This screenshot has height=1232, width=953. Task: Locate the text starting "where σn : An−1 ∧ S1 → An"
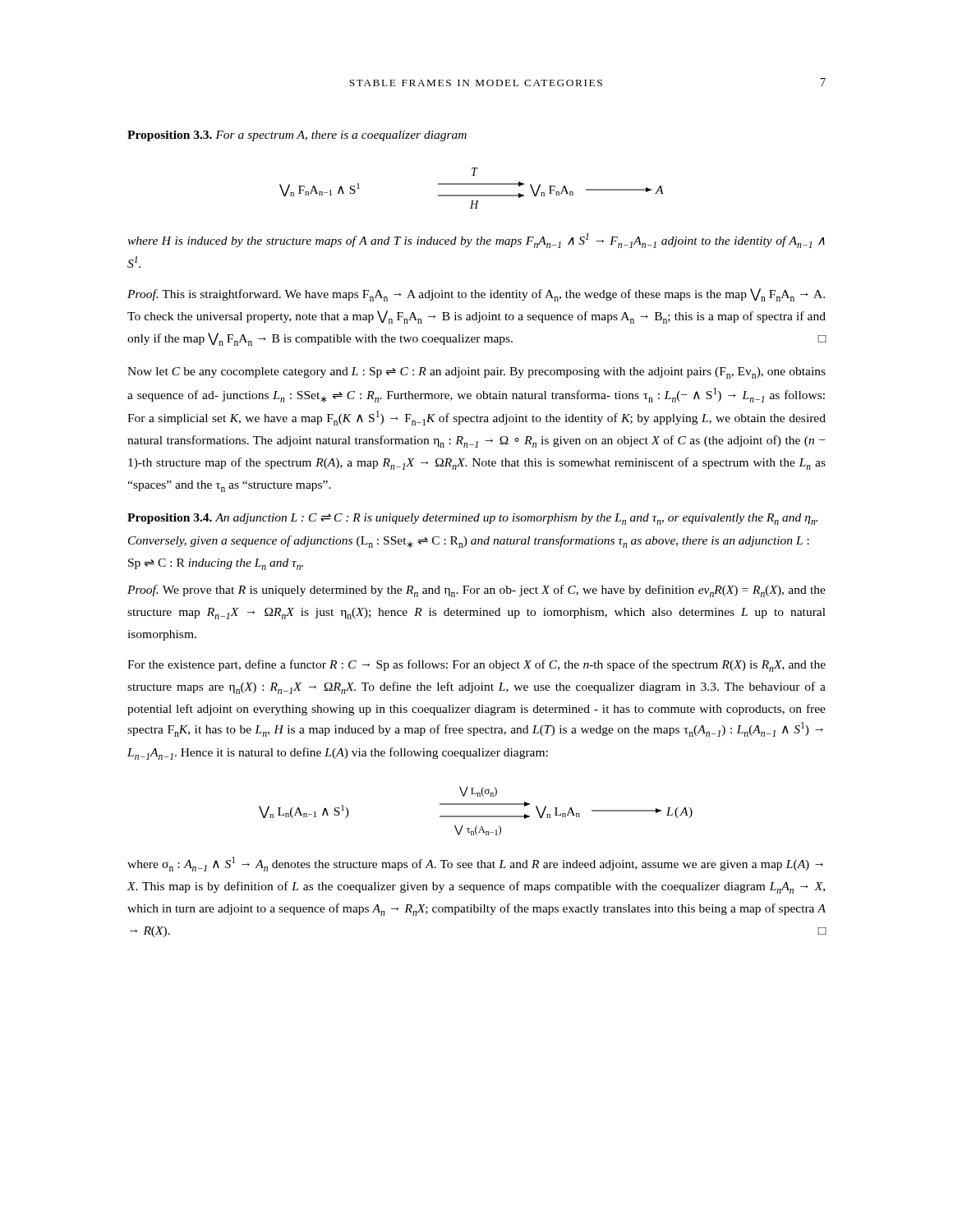coord(476,898)
